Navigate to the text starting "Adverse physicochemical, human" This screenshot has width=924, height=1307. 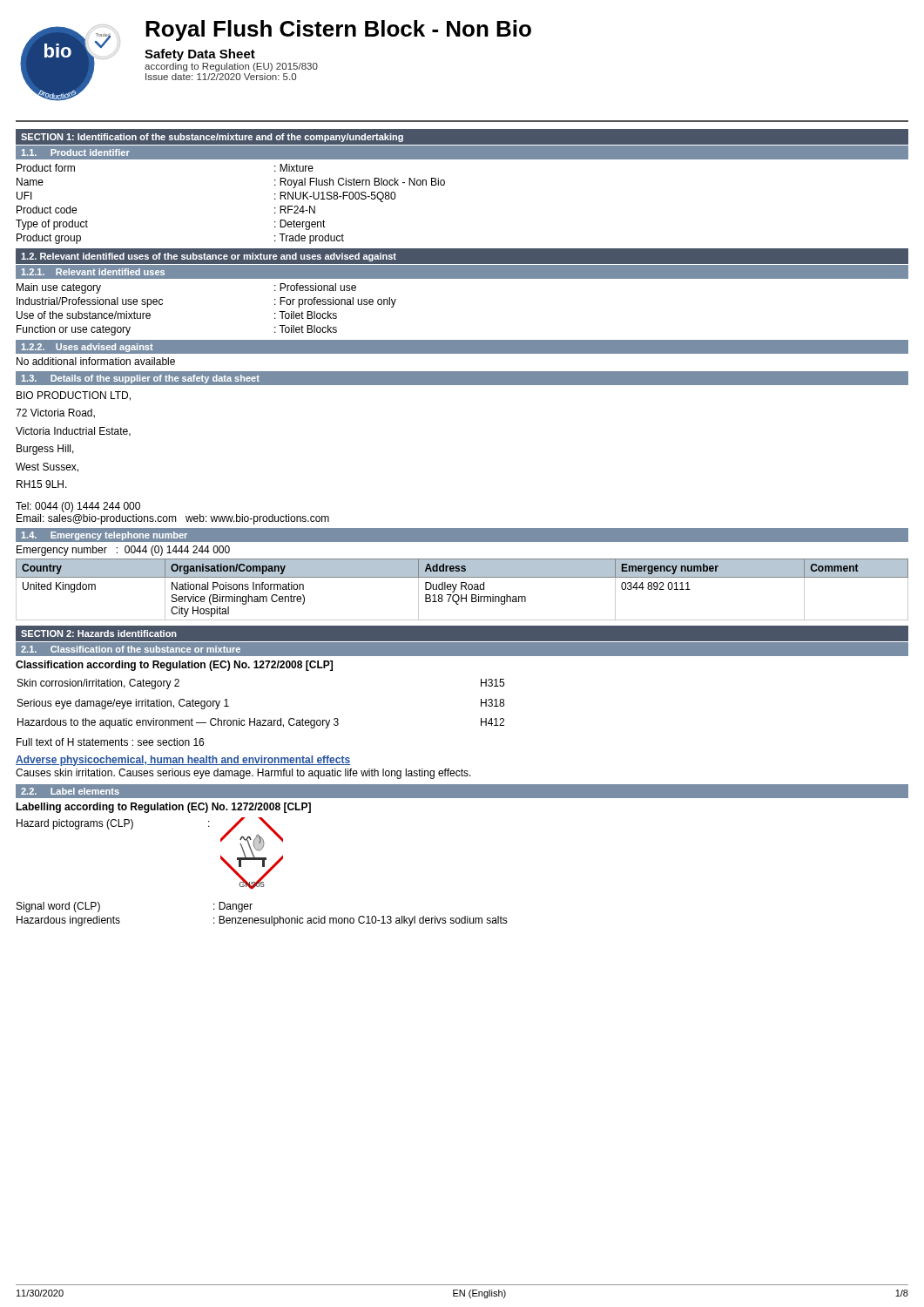point(183,759)
